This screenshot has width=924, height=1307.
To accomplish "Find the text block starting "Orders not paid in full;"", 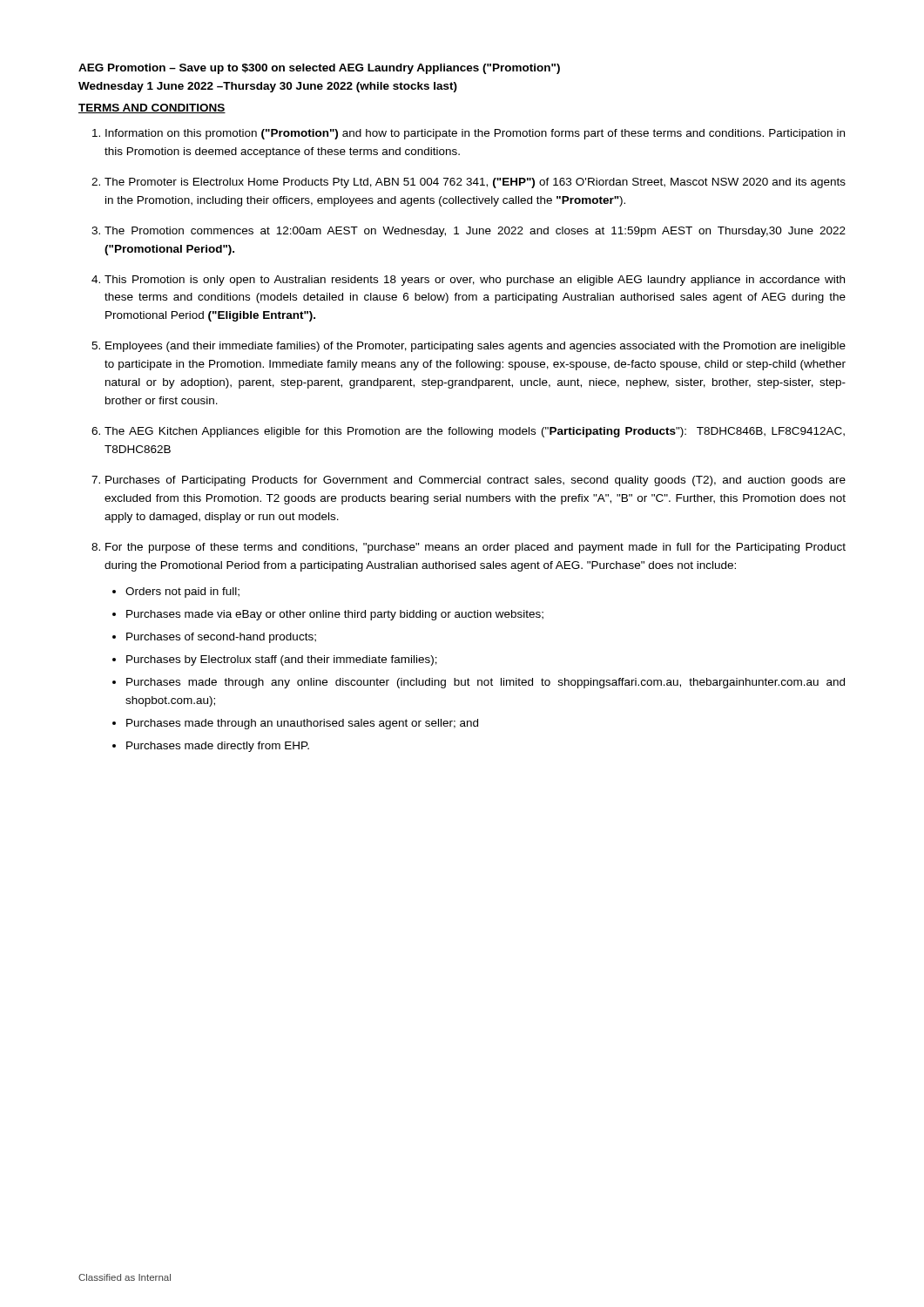I will [x=183, y=592].
